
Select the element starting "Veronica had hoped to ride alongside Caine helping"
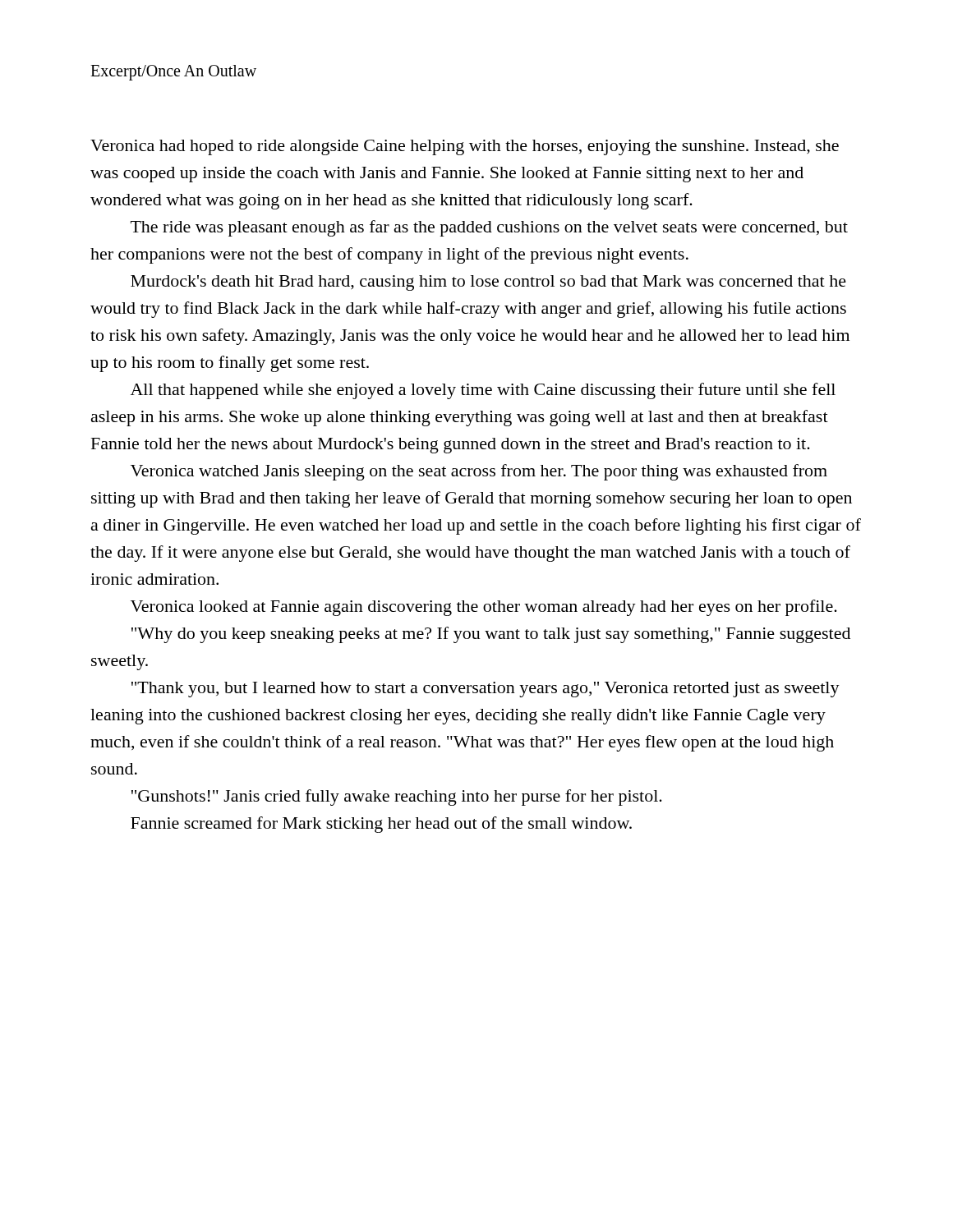point(476,484)
